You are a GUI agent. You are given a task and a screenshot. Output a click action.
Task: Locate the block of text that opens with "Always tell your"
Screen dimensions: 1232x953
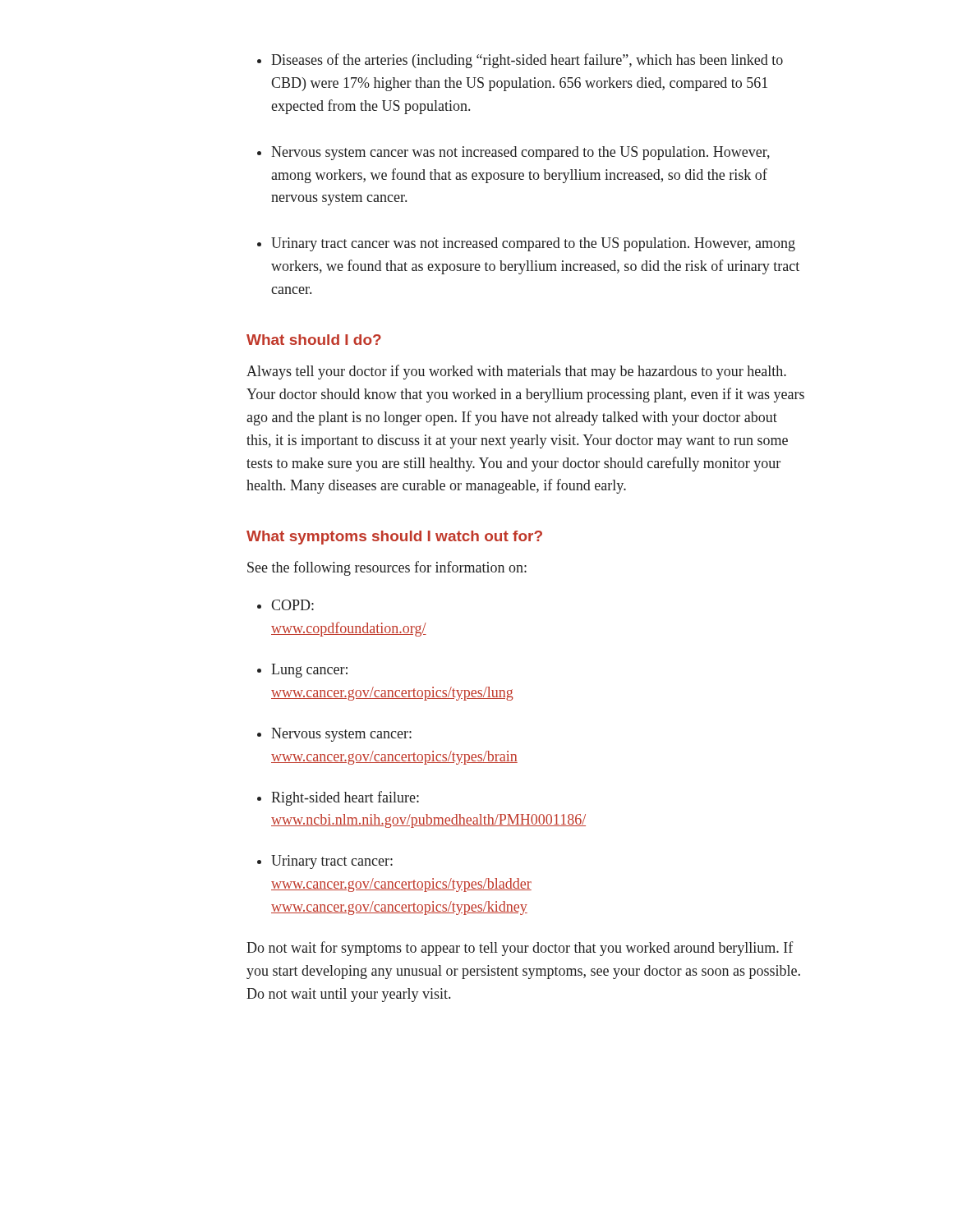(x=526, y=429)
